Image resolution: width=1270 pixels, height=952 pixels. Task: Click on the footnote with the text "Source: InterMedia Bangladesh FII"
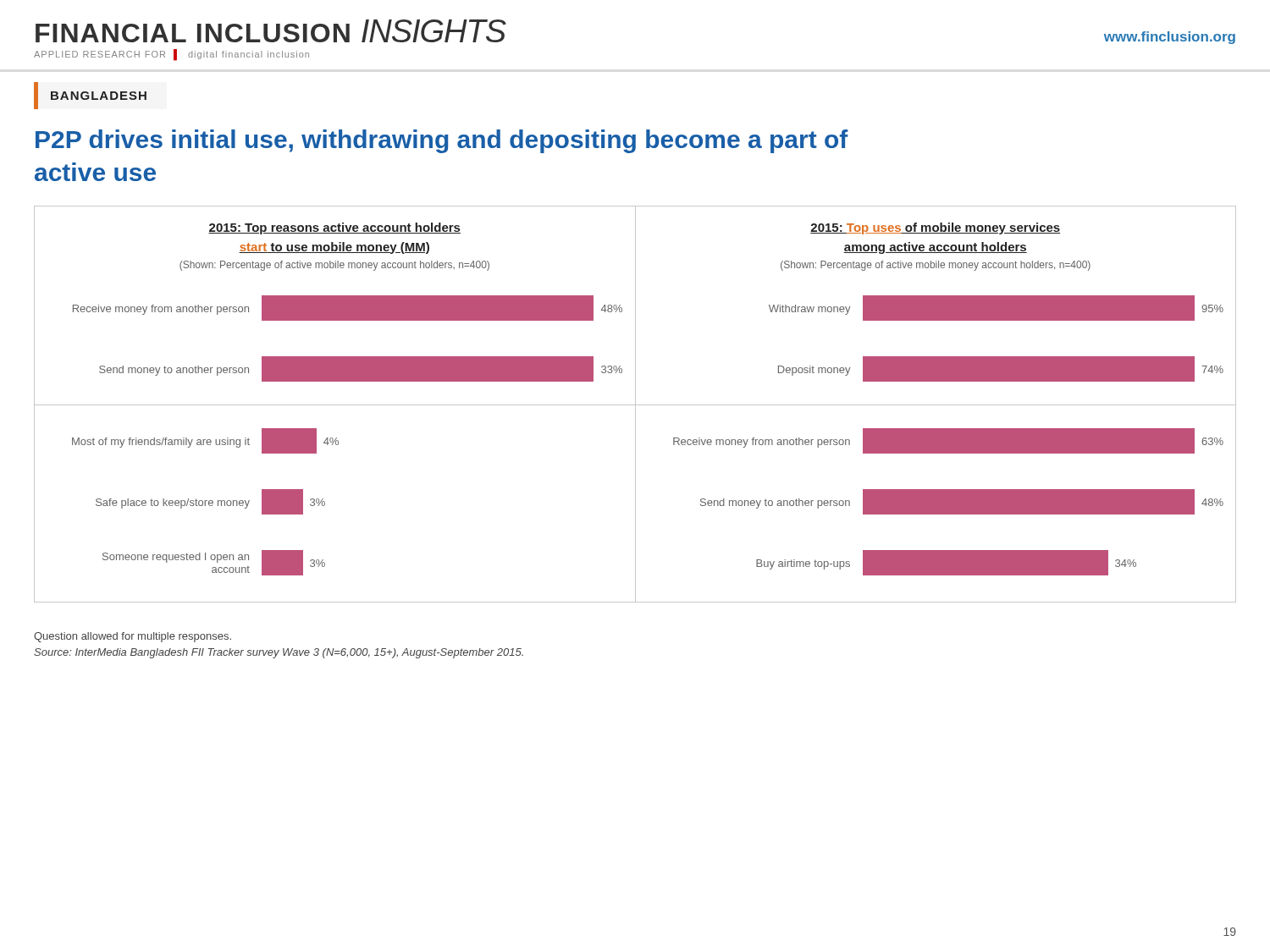pyautogui.click(x=279, y=652)
